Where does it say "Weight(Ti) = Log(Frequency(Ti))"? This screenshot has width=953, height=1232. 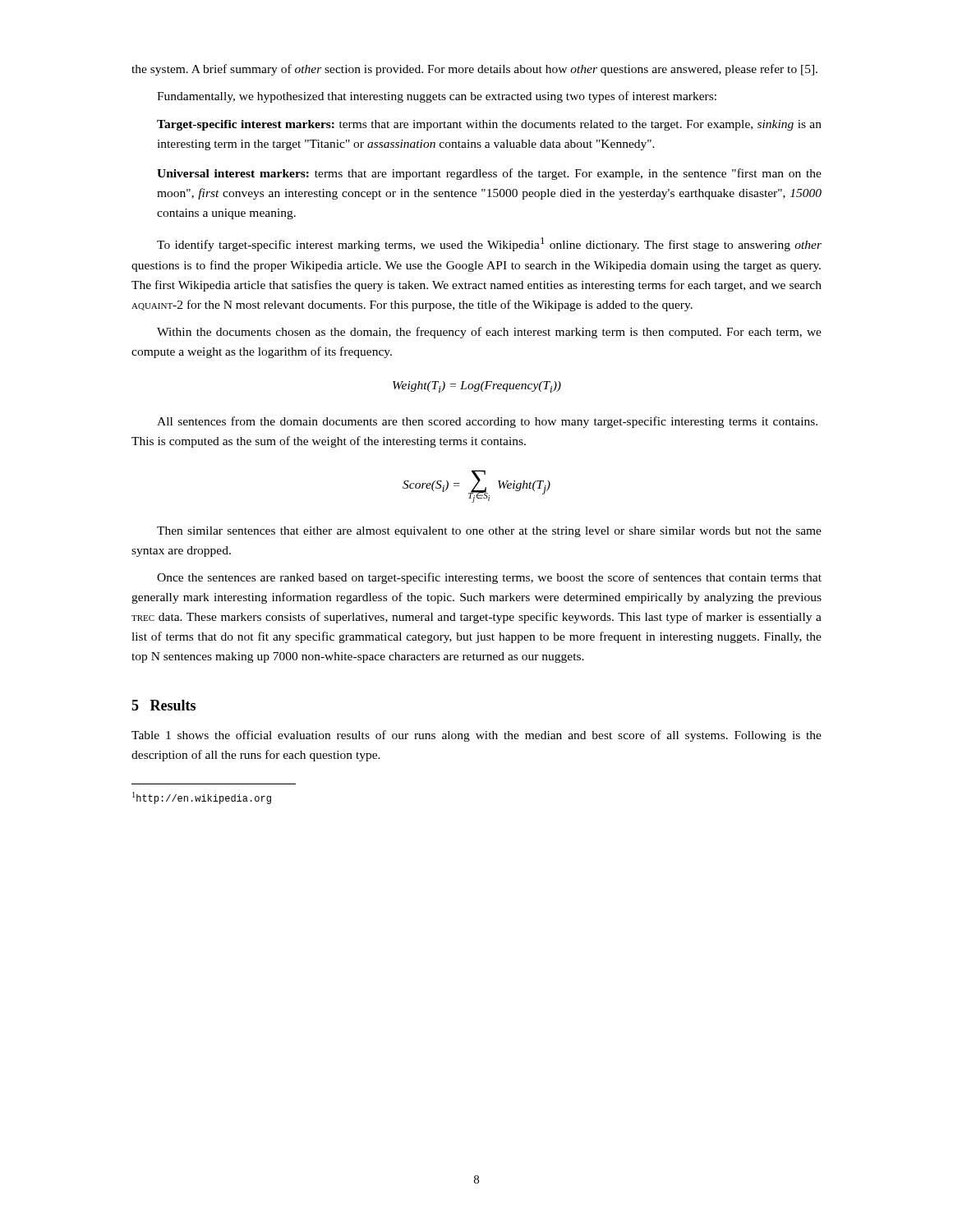tap(476, 387)
